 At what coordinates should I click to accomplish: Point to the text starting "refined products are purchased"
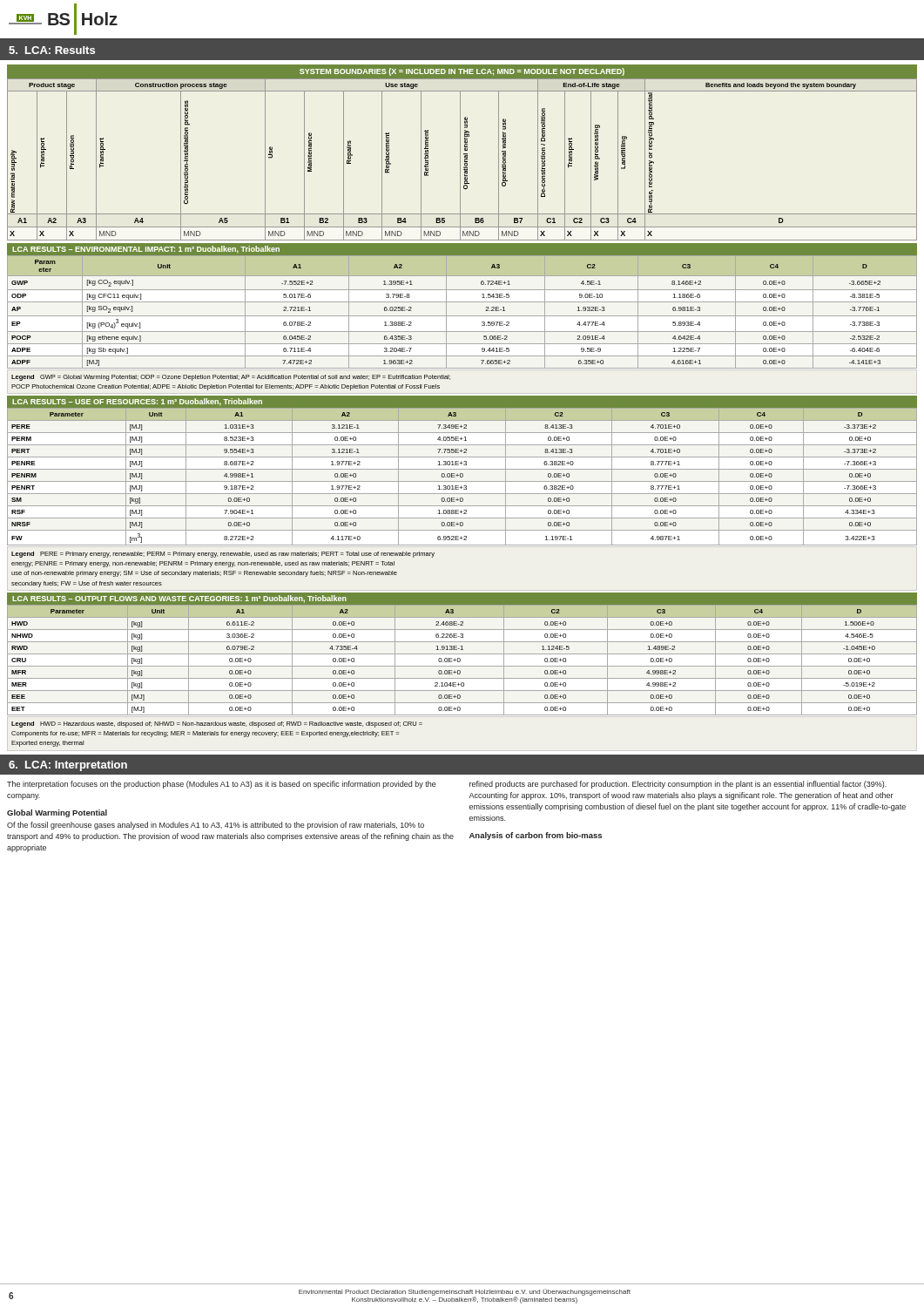(687, 801)
